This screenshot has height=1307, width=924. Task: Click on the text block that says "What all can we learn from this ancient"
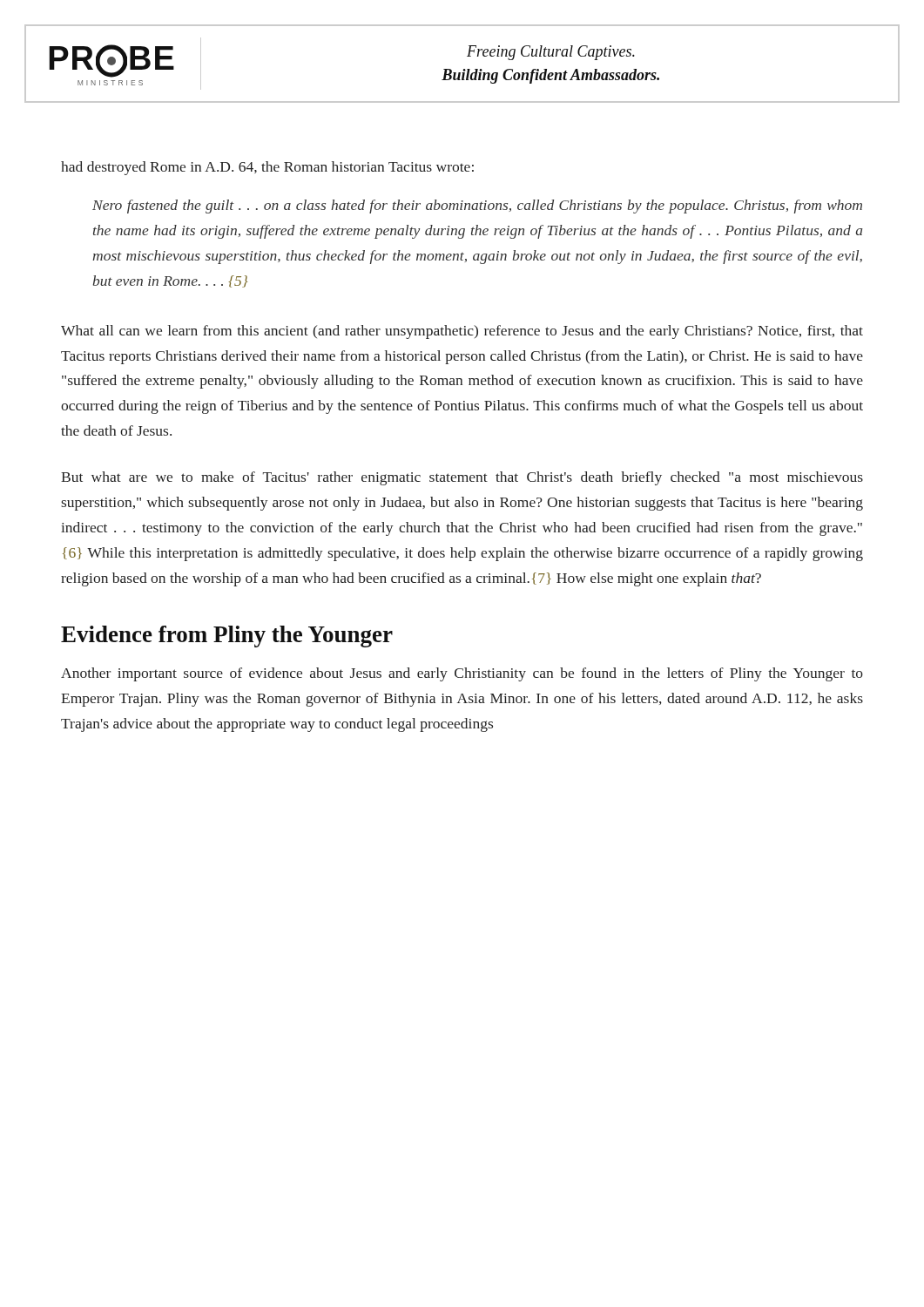(x=462, y=380)
